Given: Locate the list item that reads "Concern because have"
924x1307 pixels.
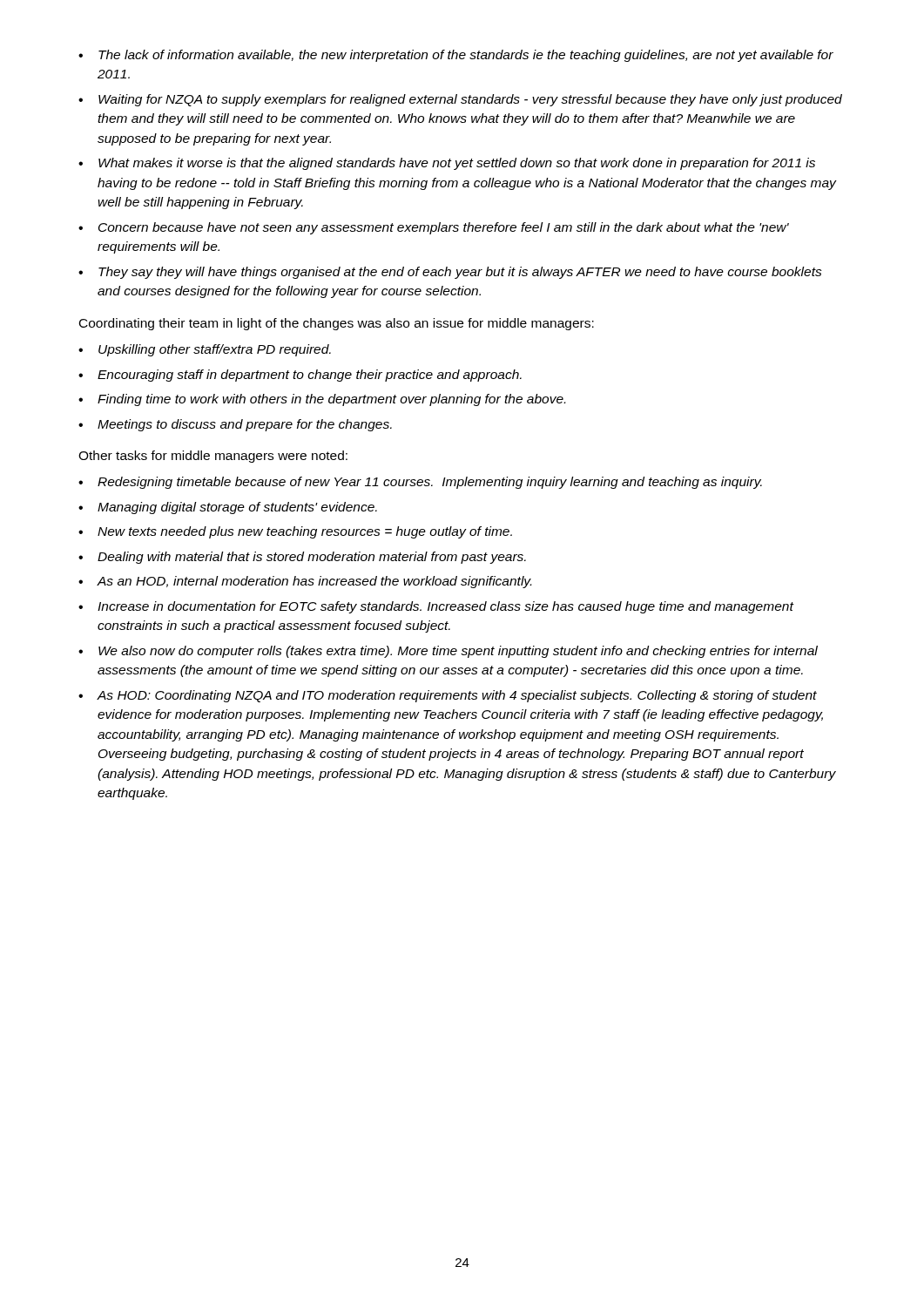Looking at the screenshot, I should click(443, 237).
